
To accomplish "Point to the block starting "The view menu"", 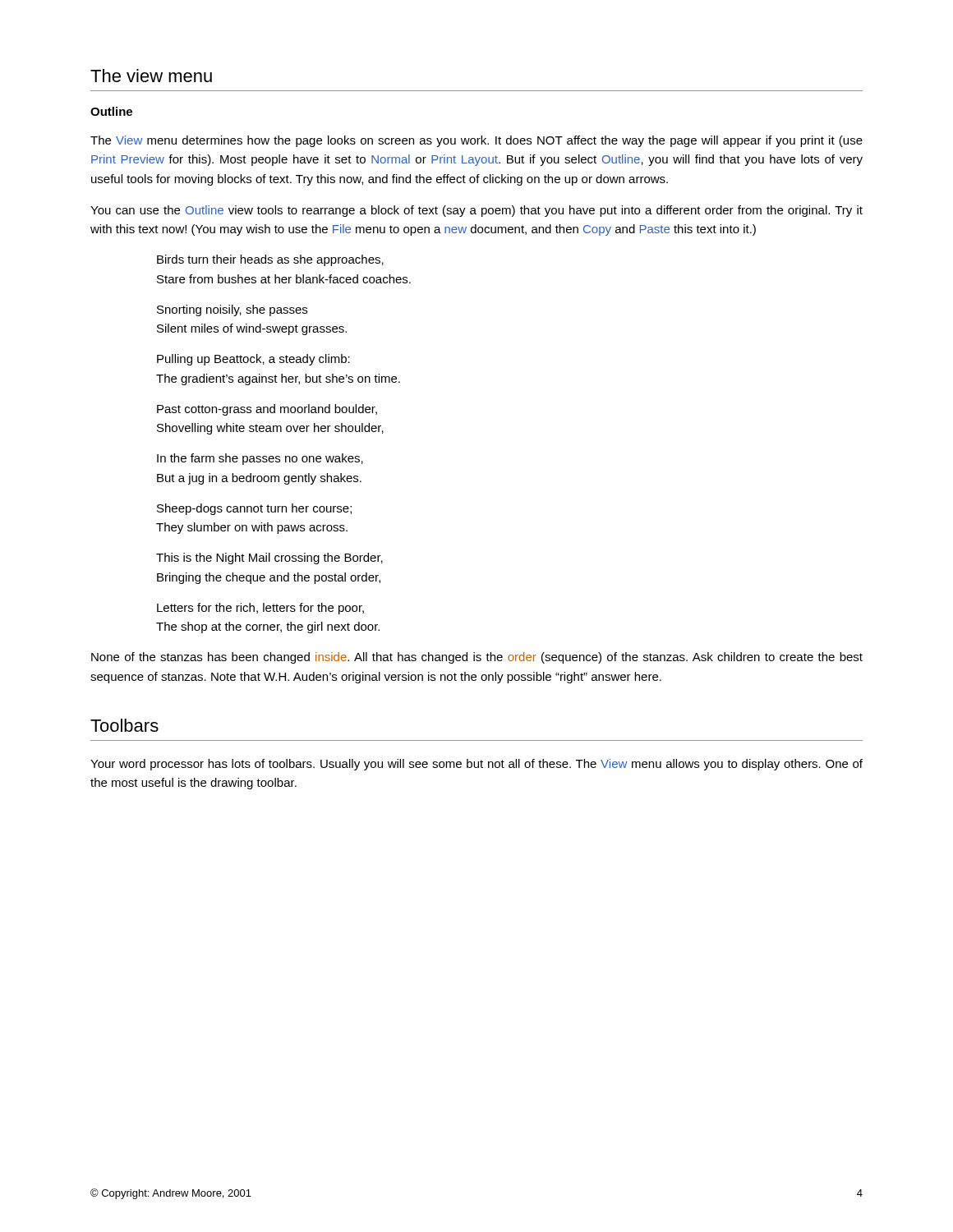I will click(151, 76).
